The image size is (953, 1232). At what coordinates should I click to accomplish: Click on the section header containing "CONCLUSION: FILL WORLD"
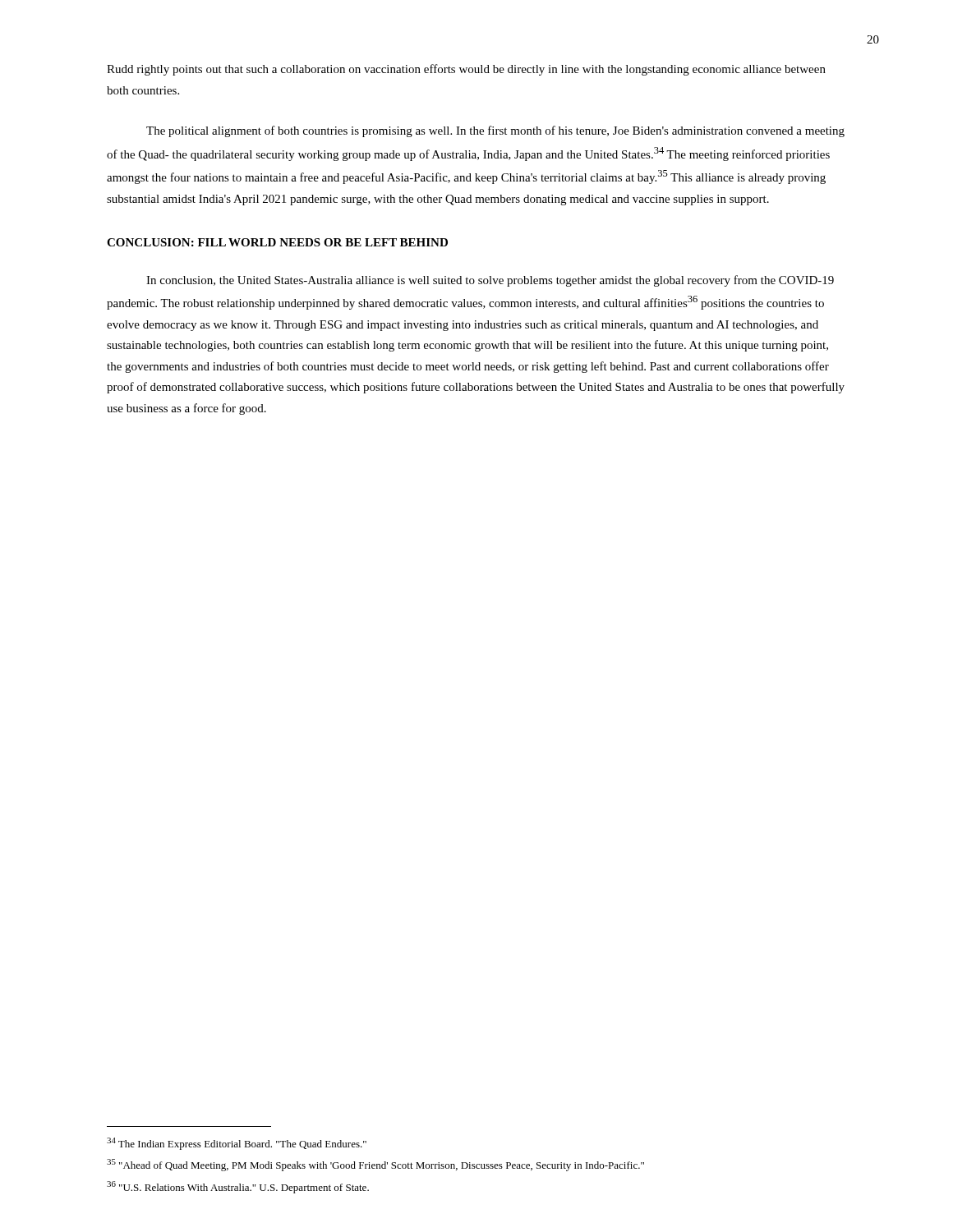(278, 242)
